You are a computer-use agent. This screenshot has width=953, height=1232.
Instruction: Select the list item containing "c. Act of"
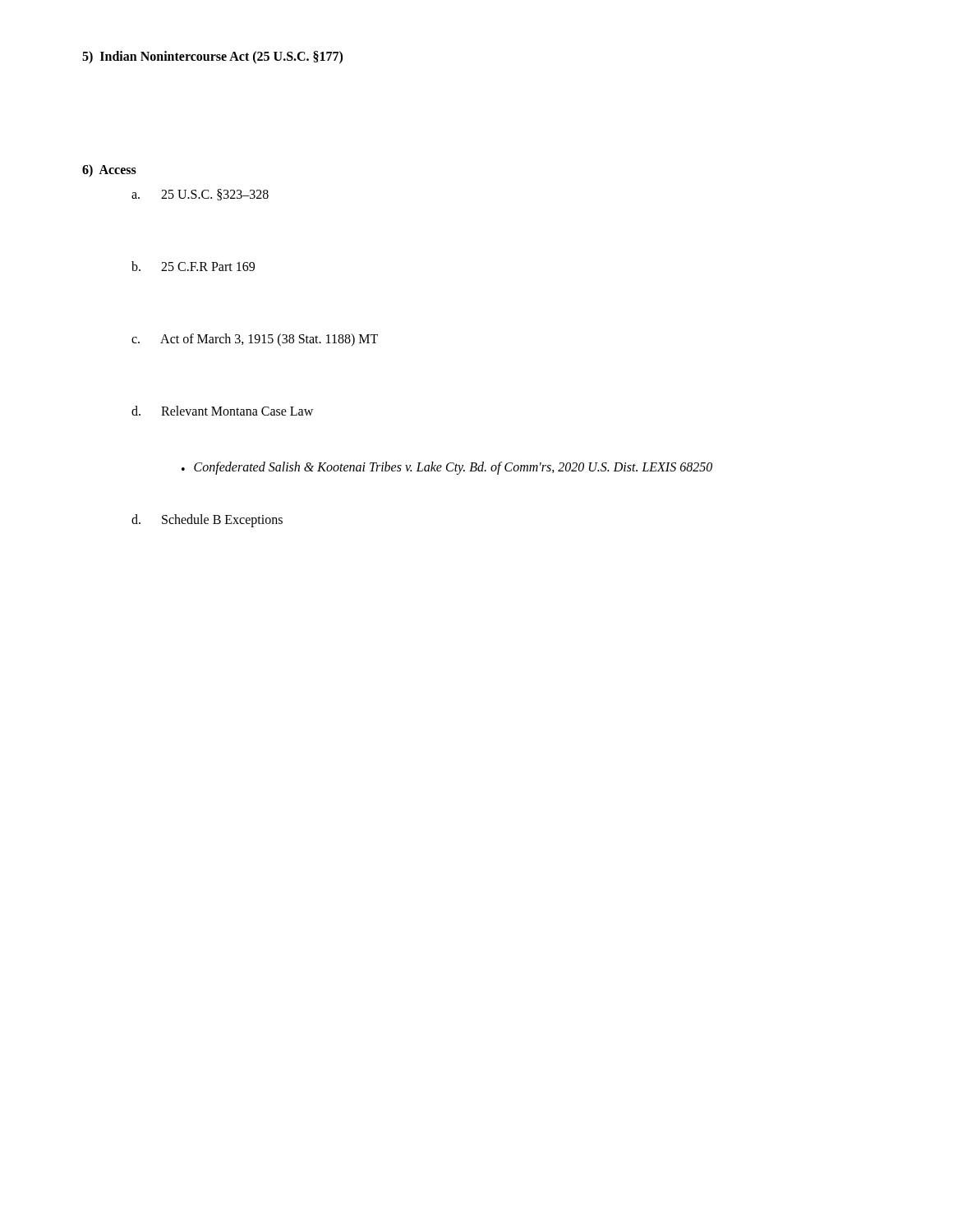tap(255, 339)
